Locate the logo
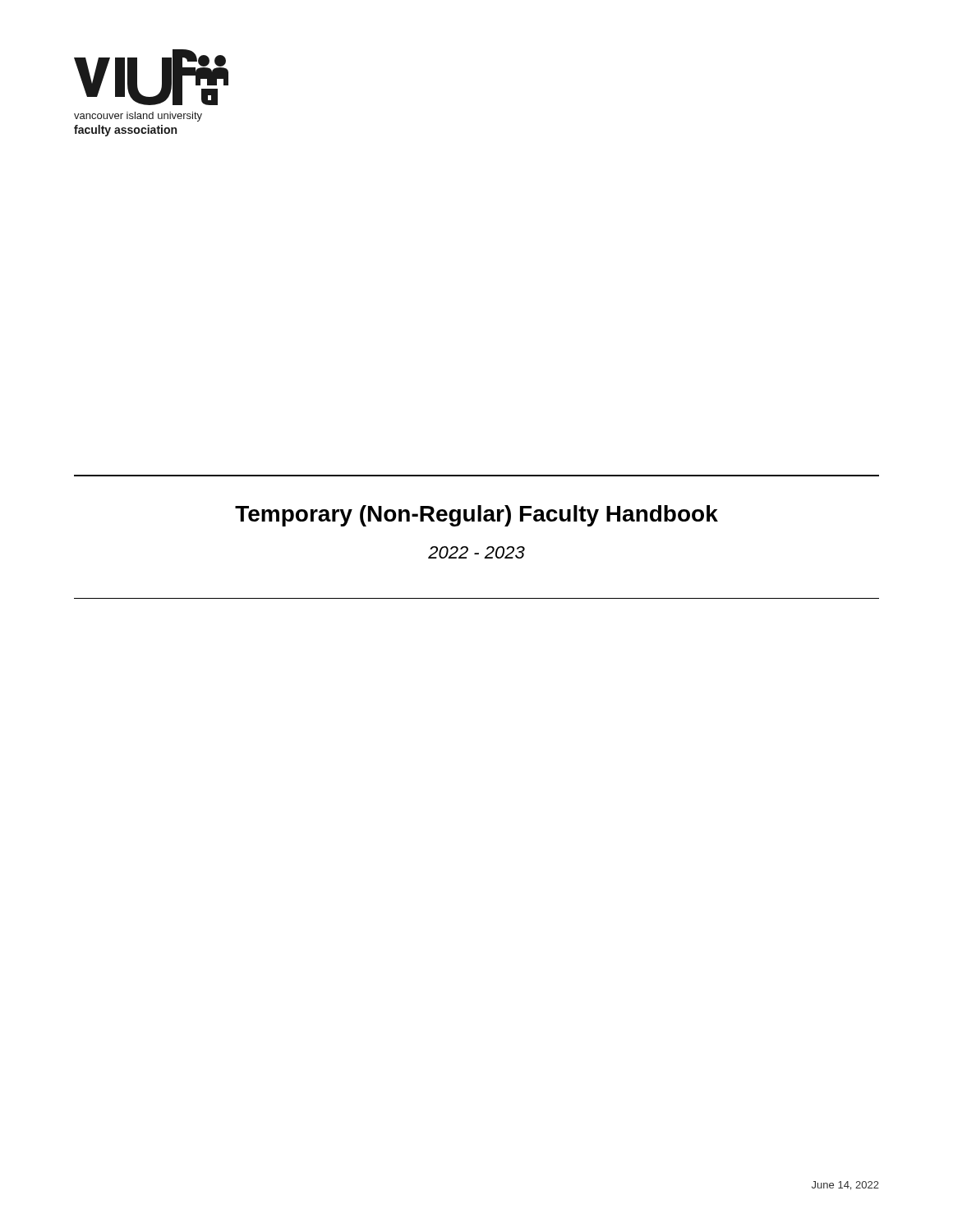Viewport: 953px width, 1232px height. click(164, 94)
